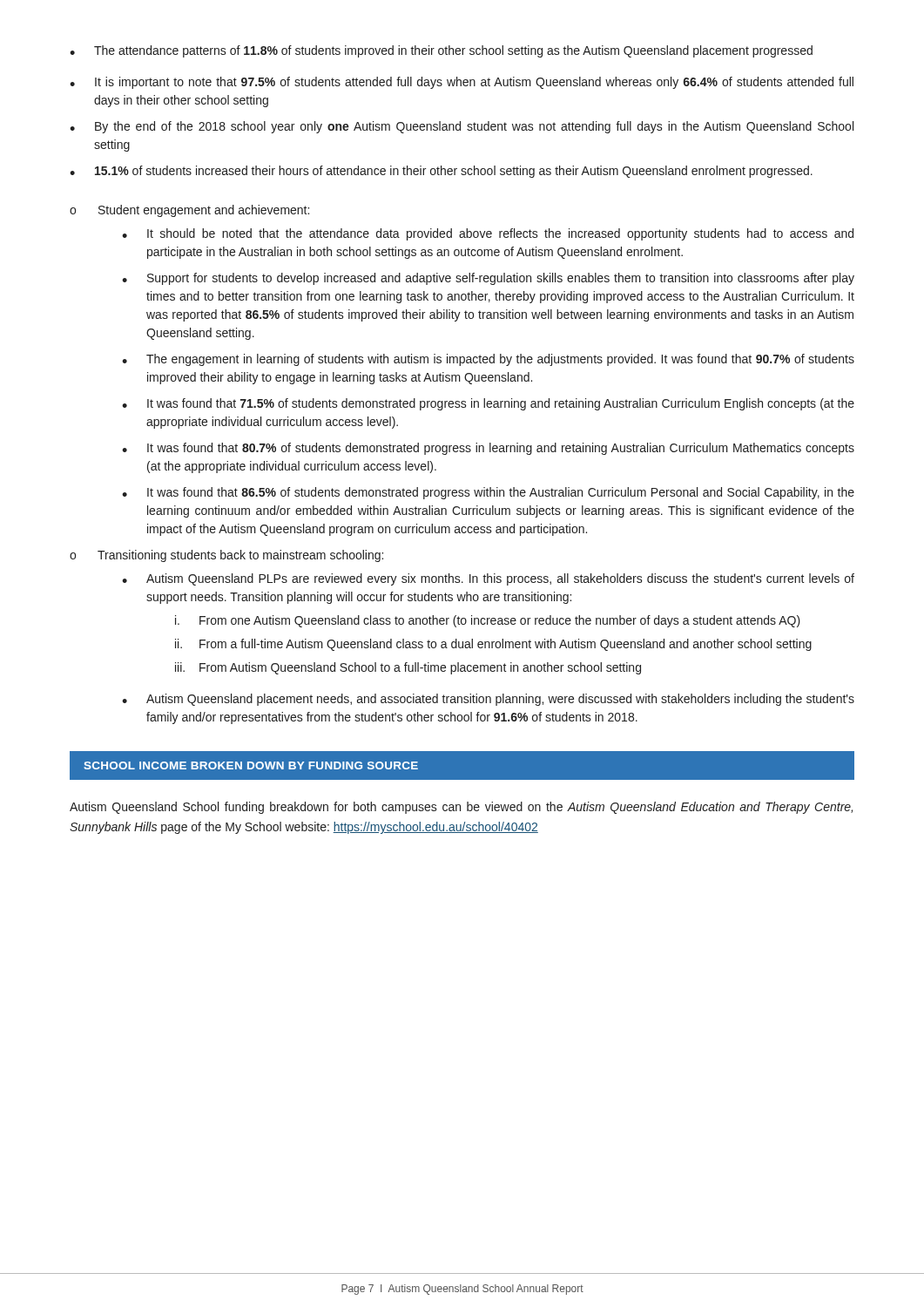Screen dimensions: 1307x924
Task: Click the passage that begins "• The engagement in learning of students"
Action: click(488, 369)
